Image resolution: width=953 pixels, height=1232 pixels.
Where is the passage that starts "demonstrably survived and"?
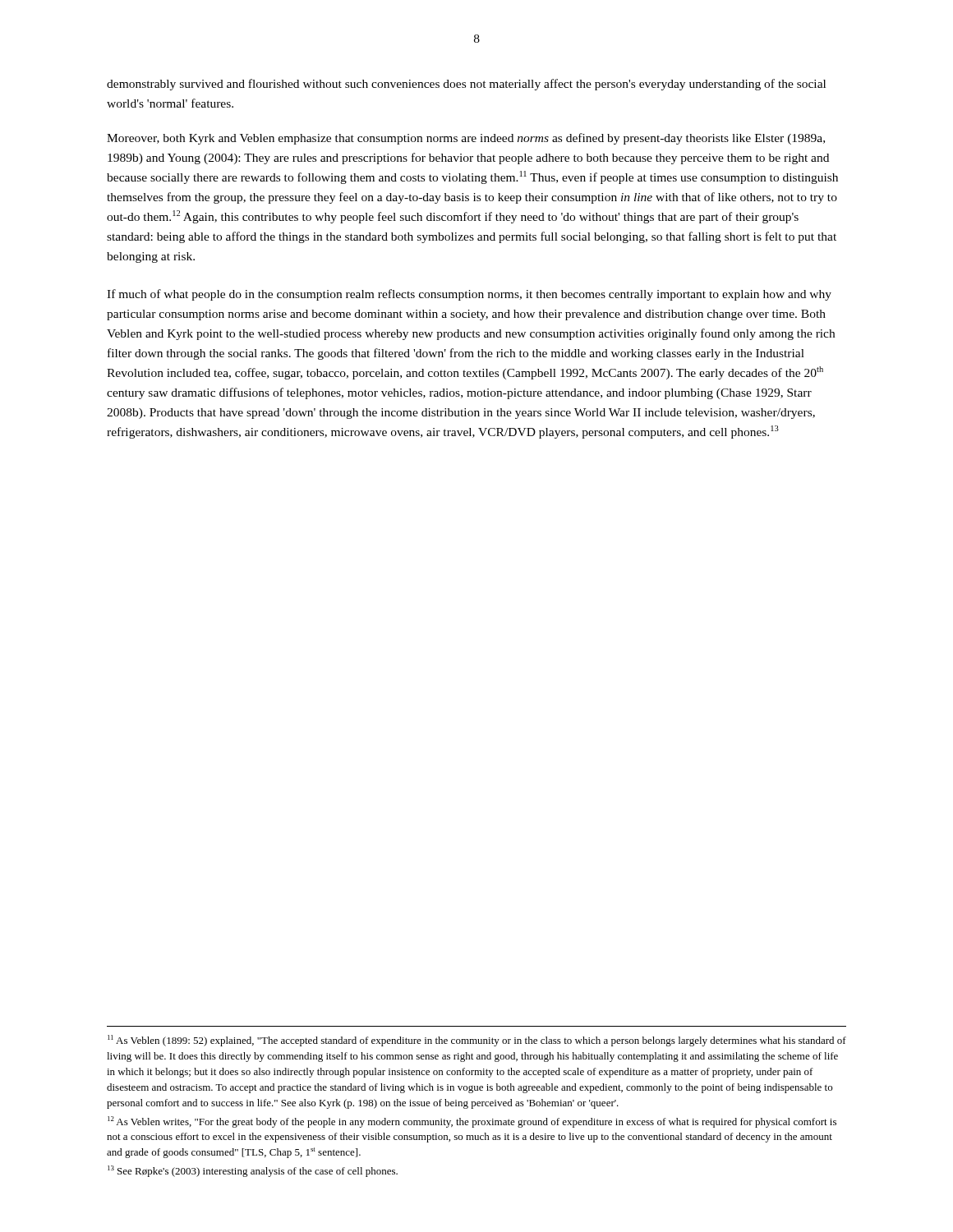coord(467,93)
